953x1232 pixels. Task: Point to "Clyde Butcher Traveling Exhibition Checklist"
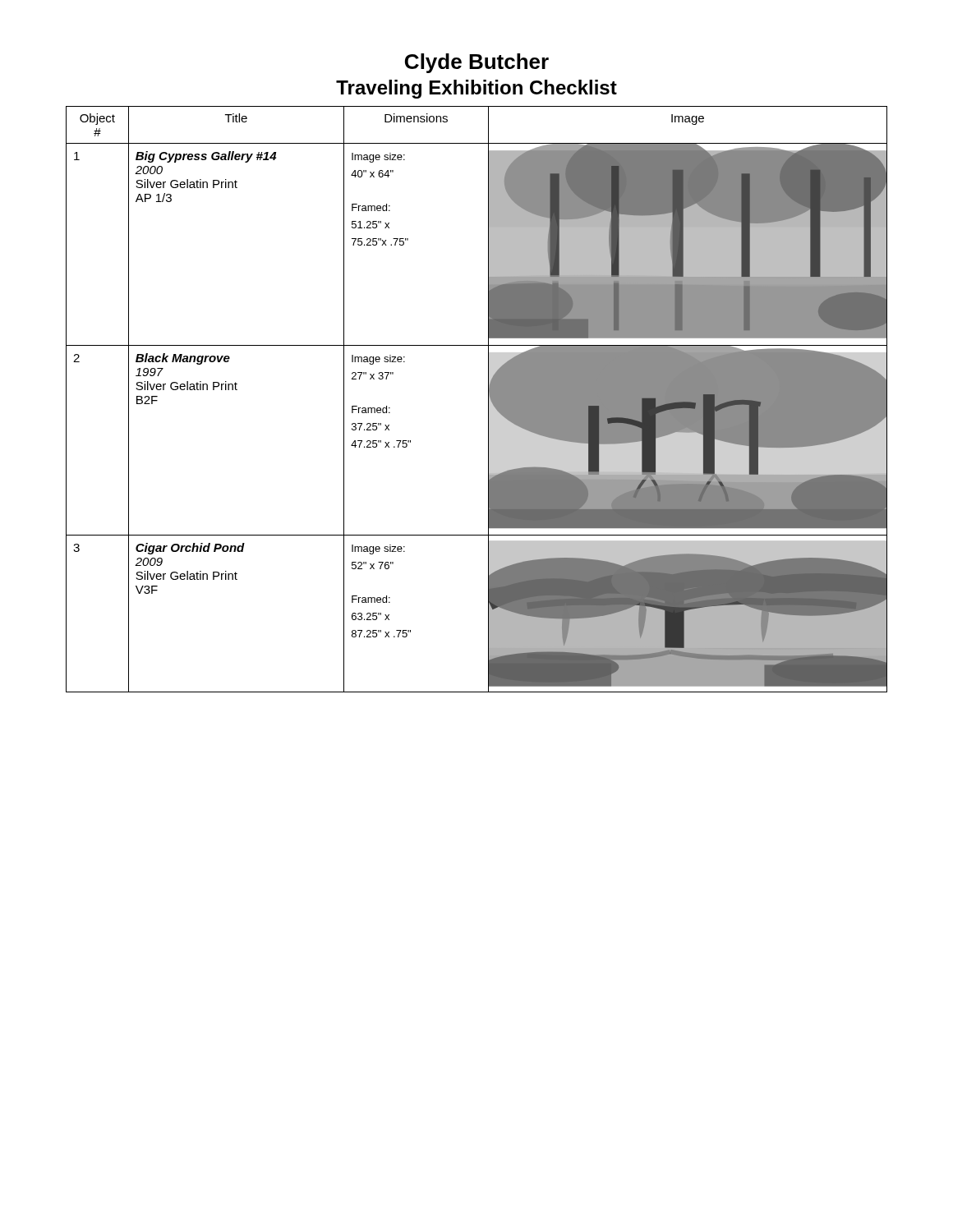coord(476,74)
